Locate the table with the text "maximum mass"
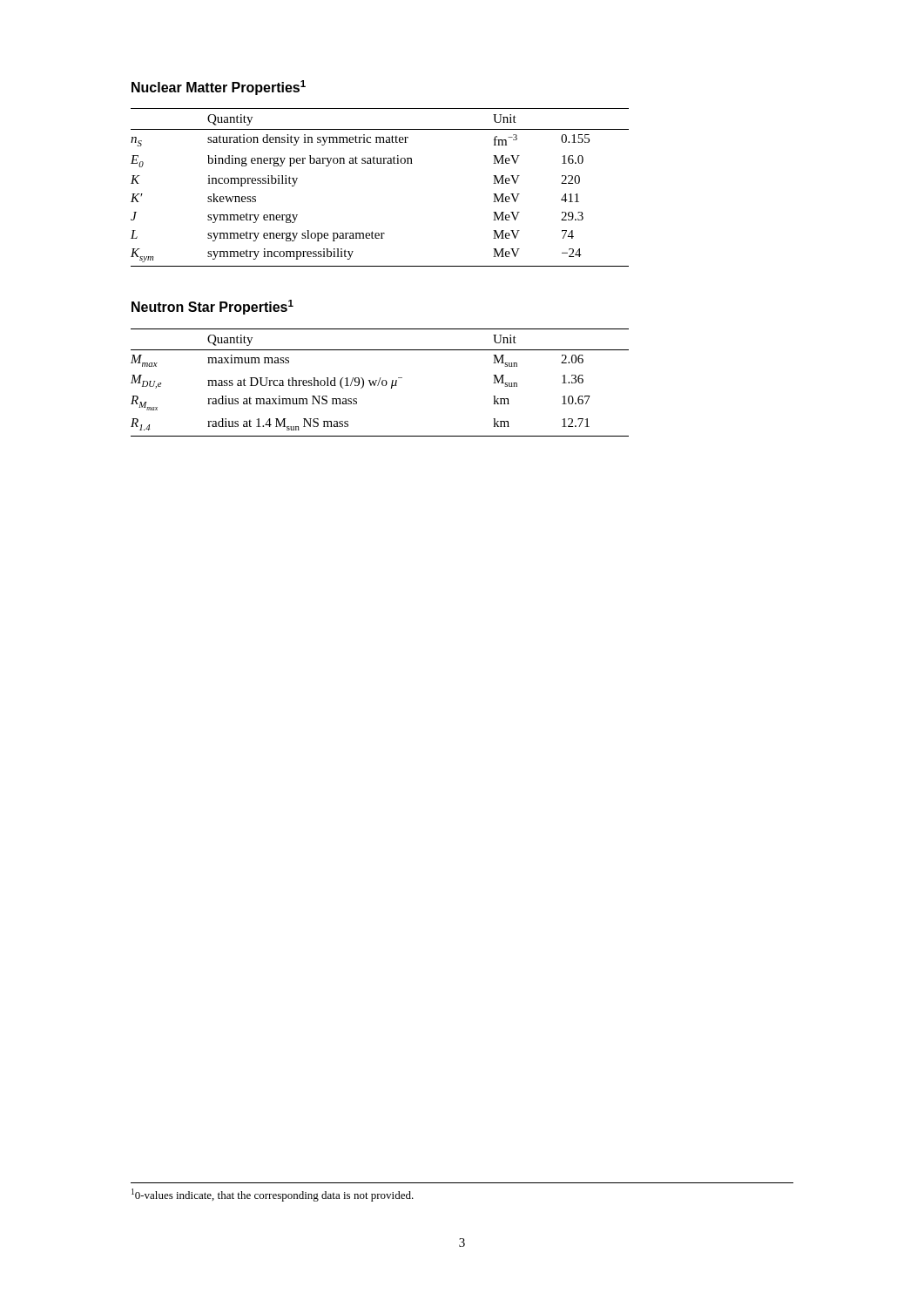Screen dimensions: 1307x924 click(462, 382)
